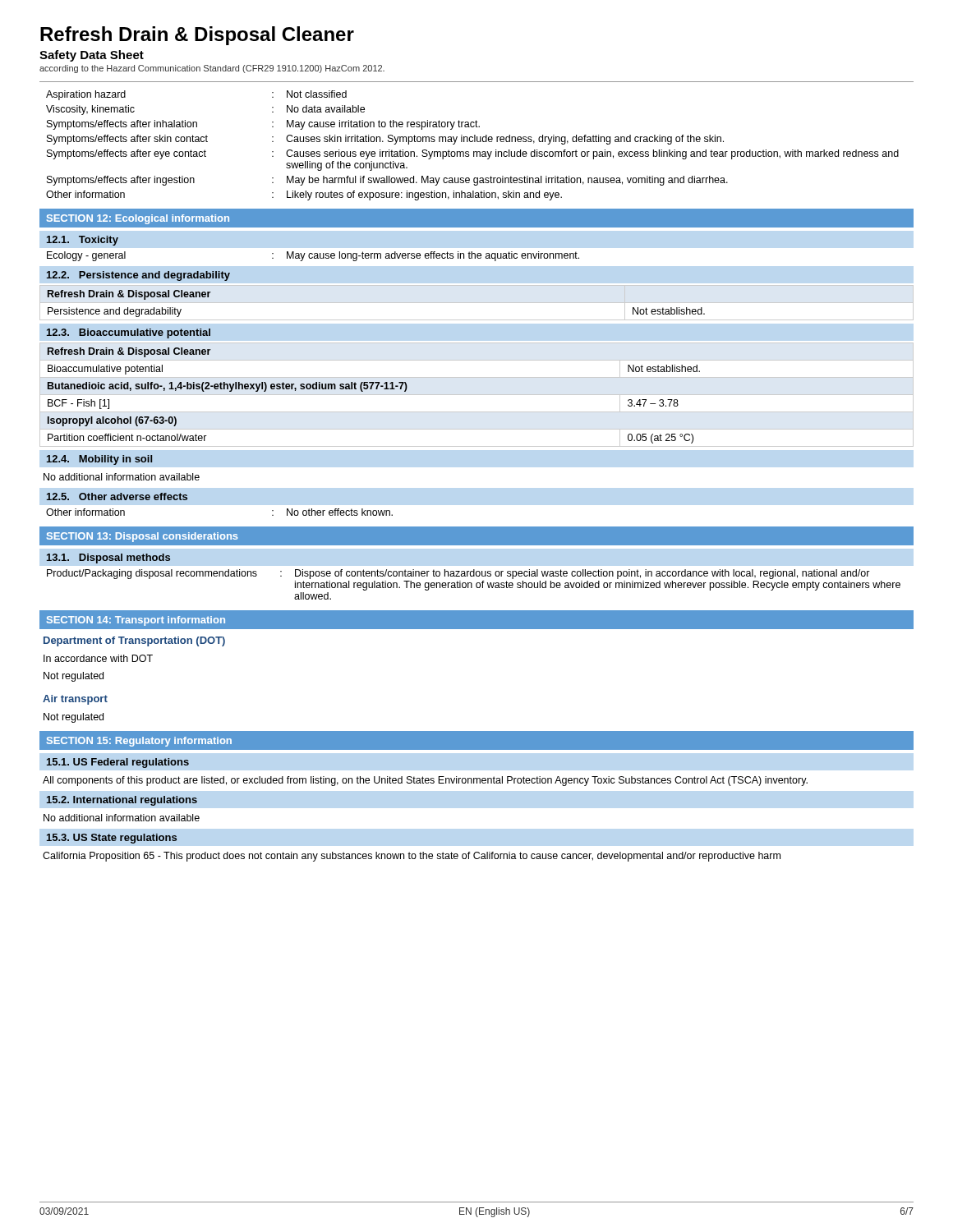Find the region starting "Department of Transportation (DOT)"
Image resolution: width=953 pixels, height=1232 pixels.
click(x=134, y=641)
